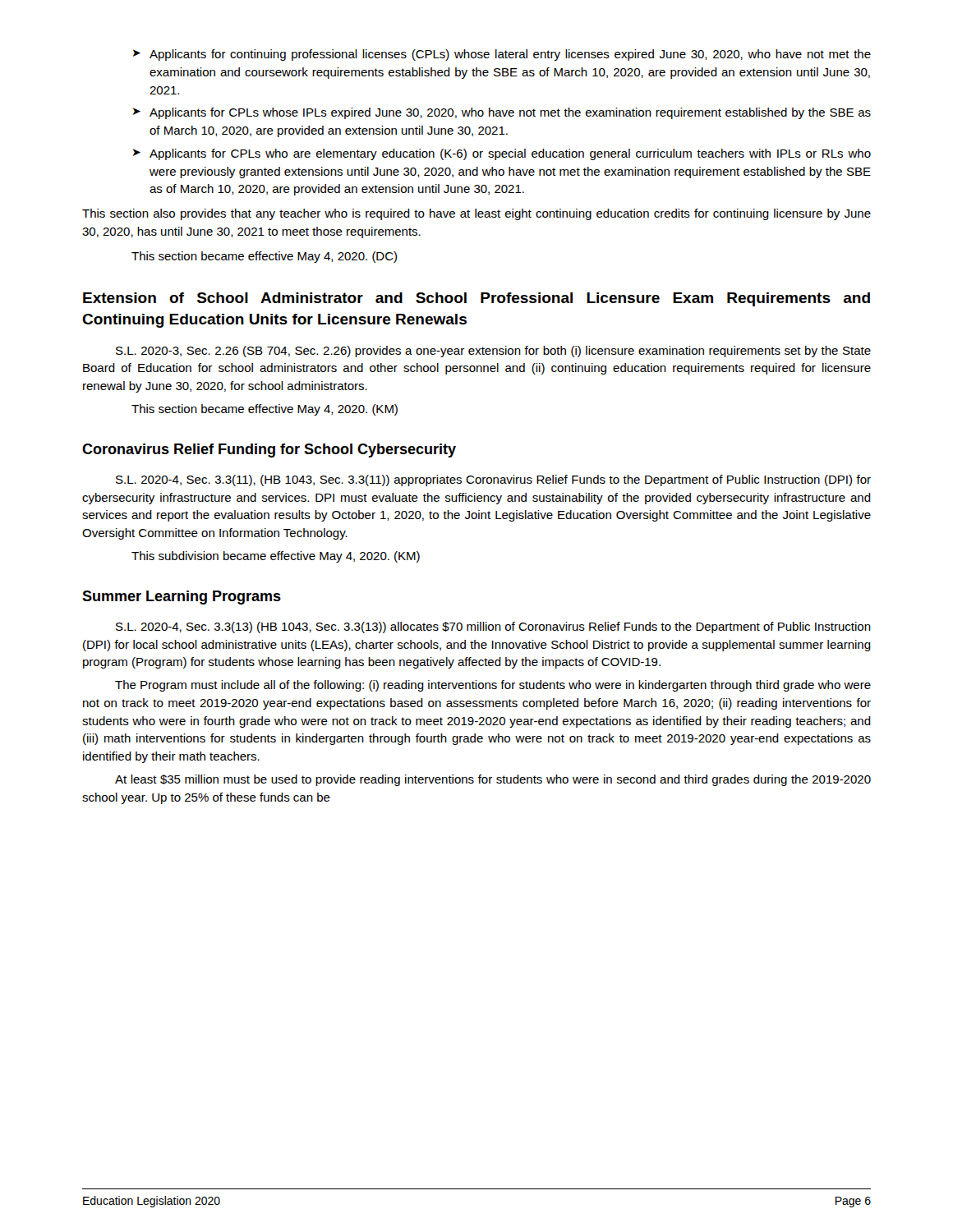Where is the passage that starts "S.L. 2020-4, Sec. 3.3(11), (HB"?
This screenshot has height=1232, width=953.
pos(476,506)
